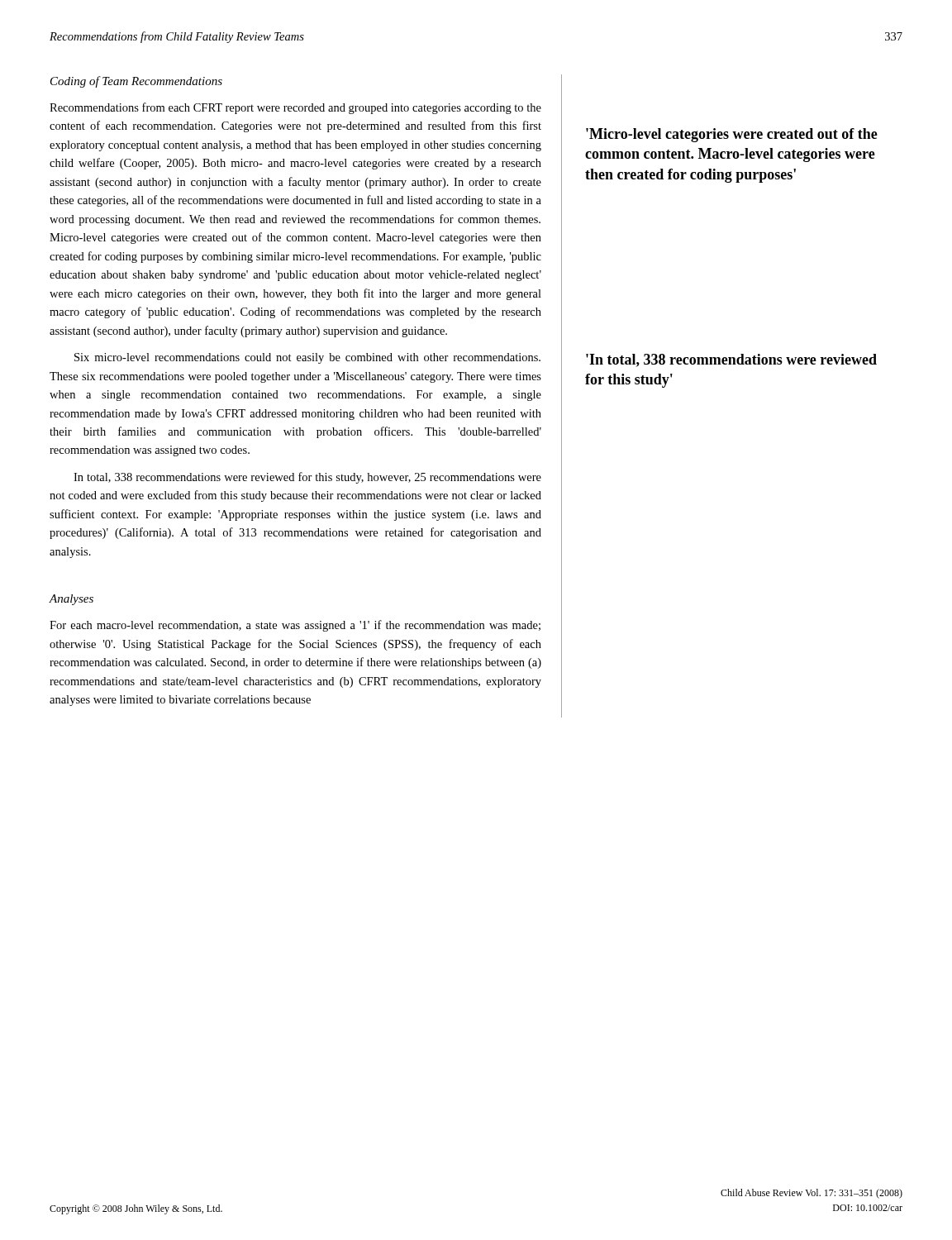
Task: Point to the text block starting "For each macro-level"
Action: click(x=295, y=662)
